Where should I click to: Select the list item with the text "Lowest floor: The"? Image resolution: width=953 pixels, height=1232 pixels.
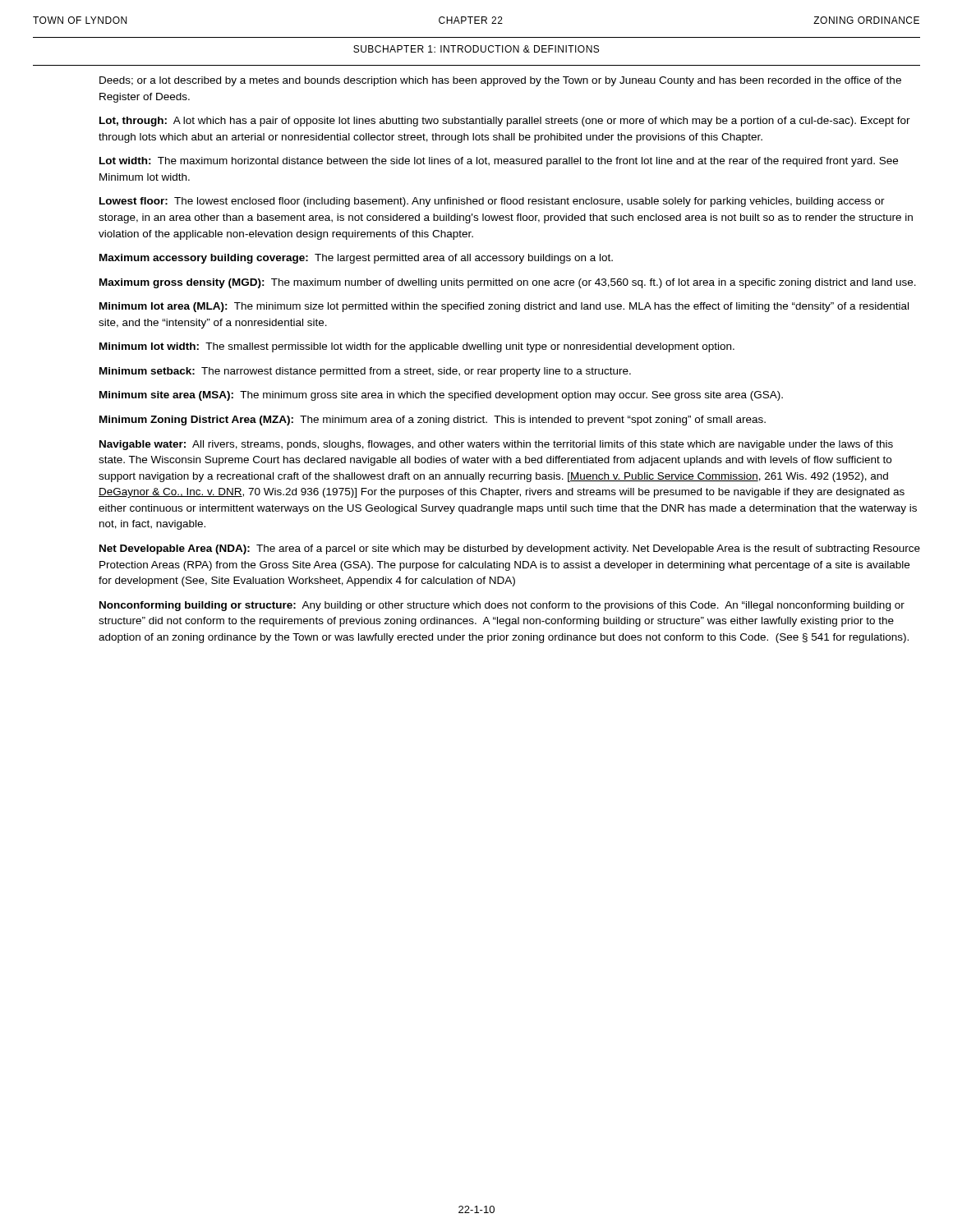pyautogui.click(x=509, y=217)
